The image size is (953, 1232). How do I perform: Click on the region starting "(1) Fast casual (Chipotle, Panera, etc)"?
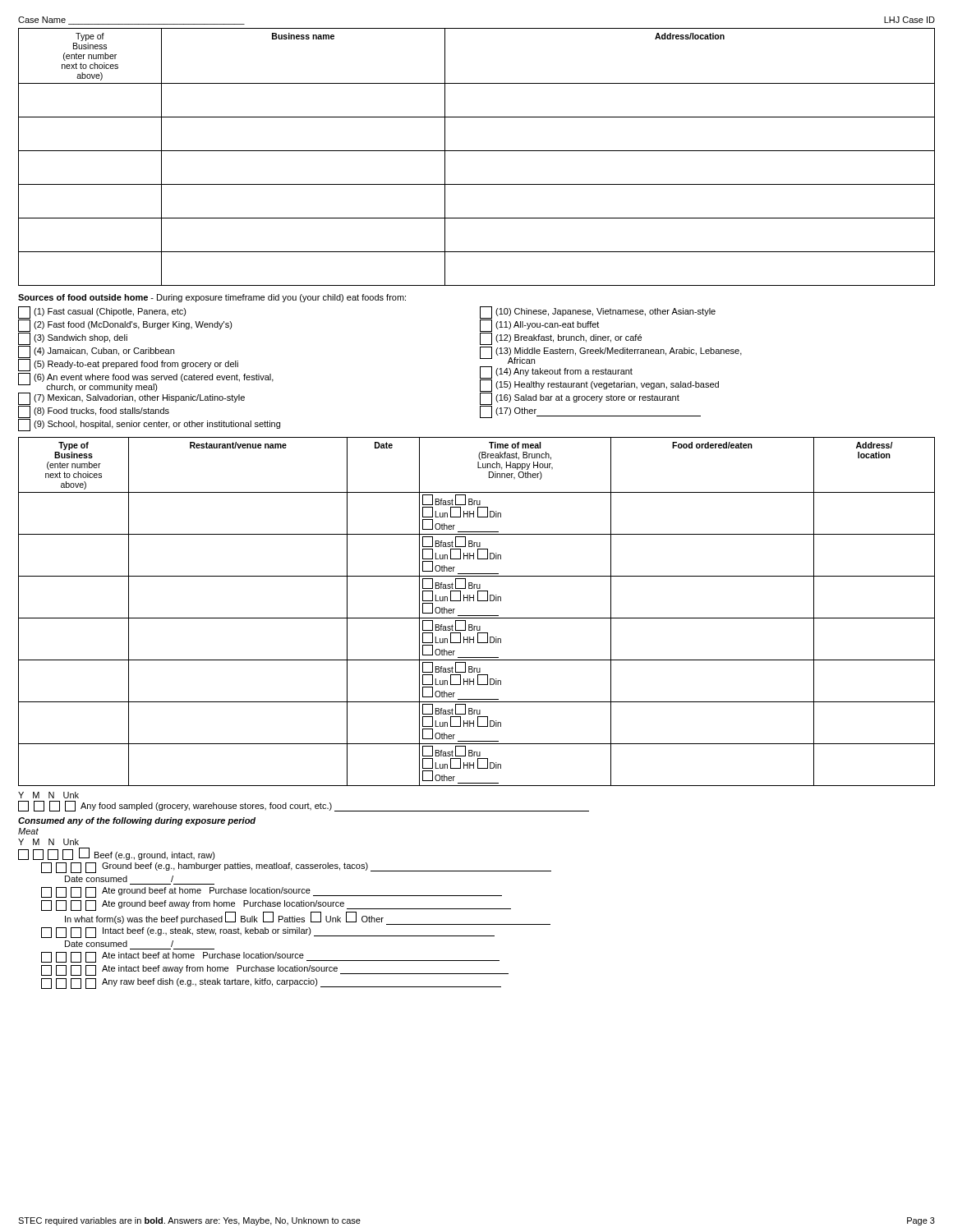pyautogui.click(x=102, y=313)
